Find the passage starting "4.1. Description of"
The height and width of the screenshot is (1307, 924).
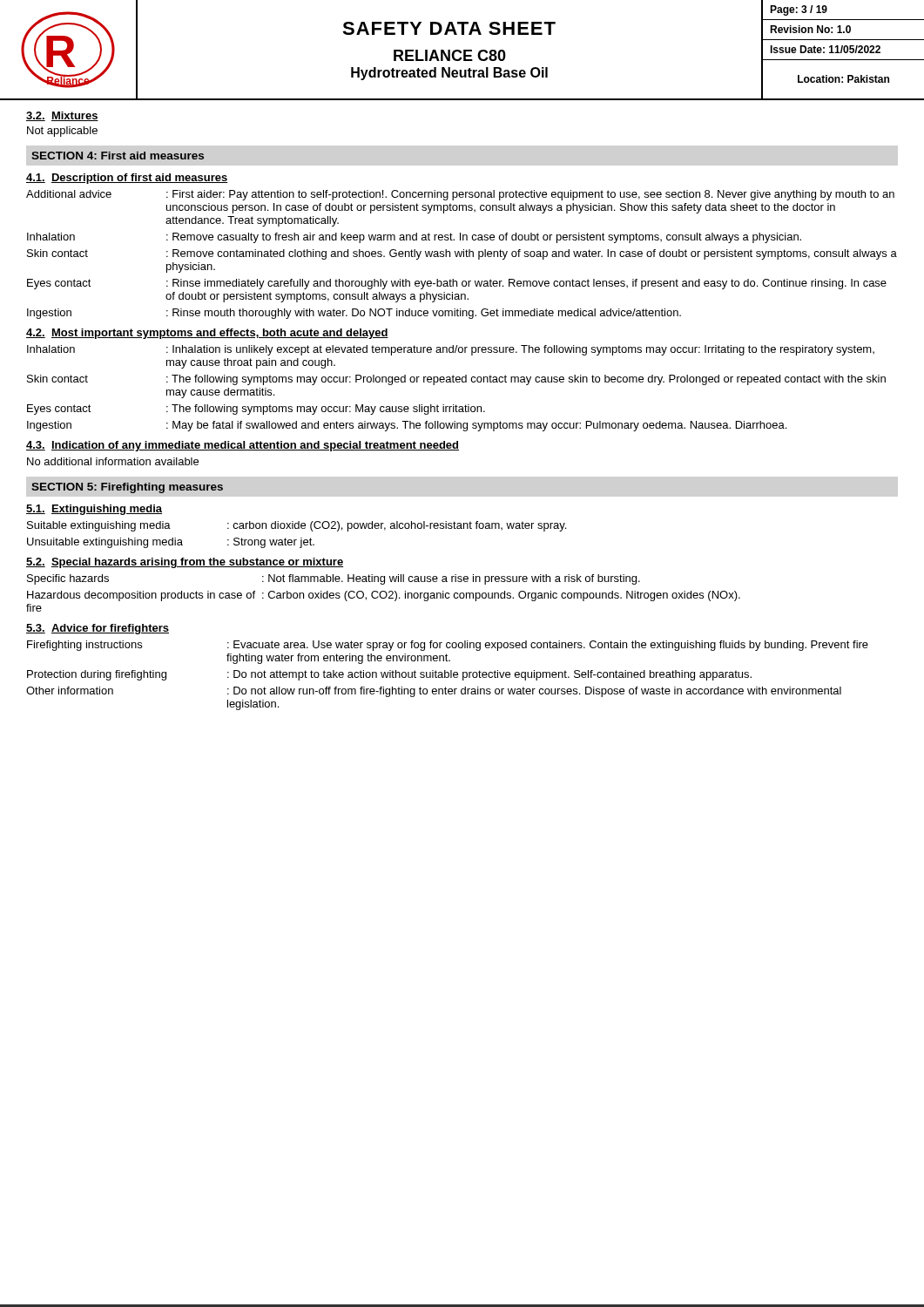pos(127,177)
